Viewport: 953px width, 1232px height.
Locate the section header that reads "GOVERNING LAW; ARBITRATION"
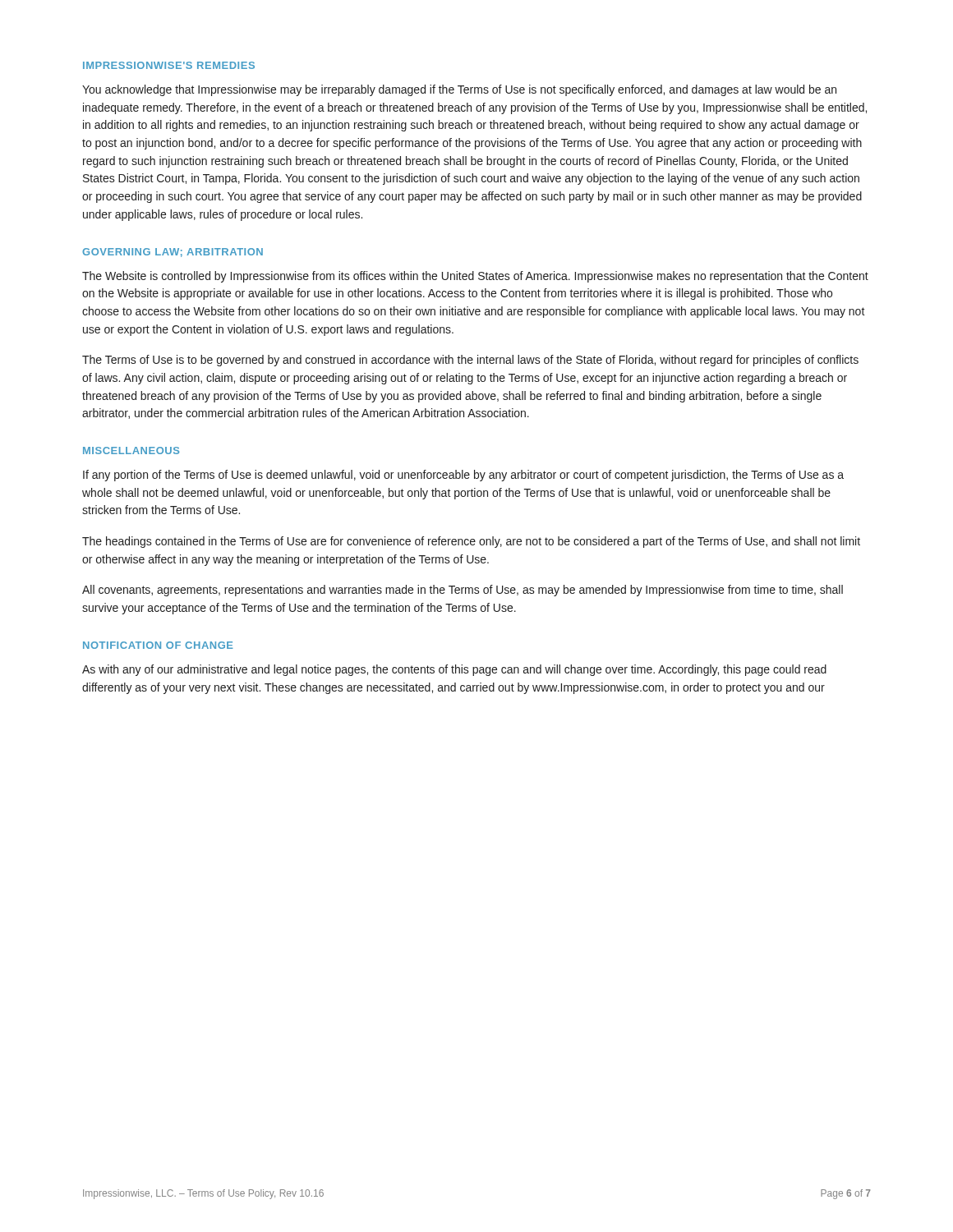pyautogui.click(x=173, y=251)
